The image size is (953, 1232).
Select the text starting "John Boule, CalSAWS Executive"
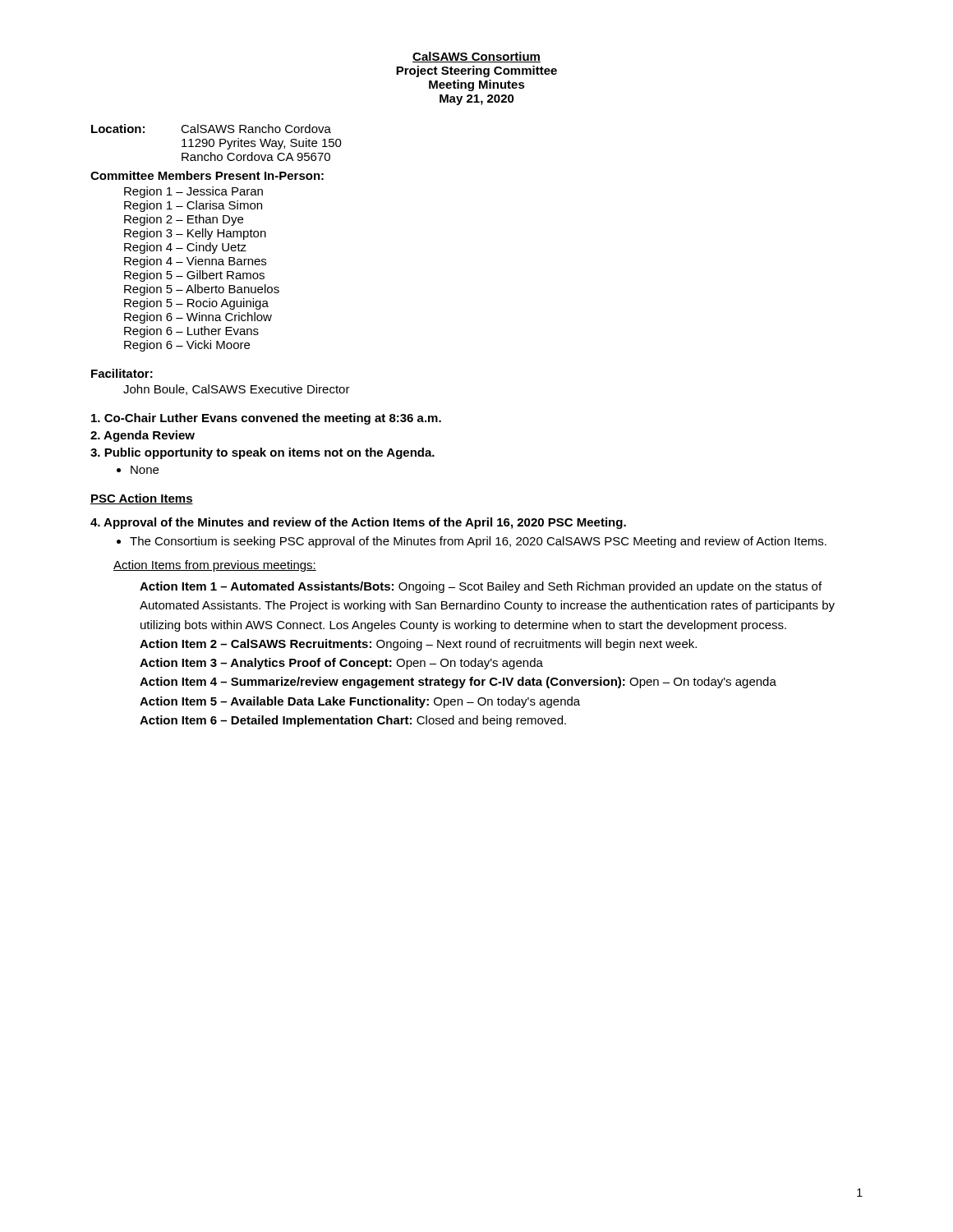[236, 389]
